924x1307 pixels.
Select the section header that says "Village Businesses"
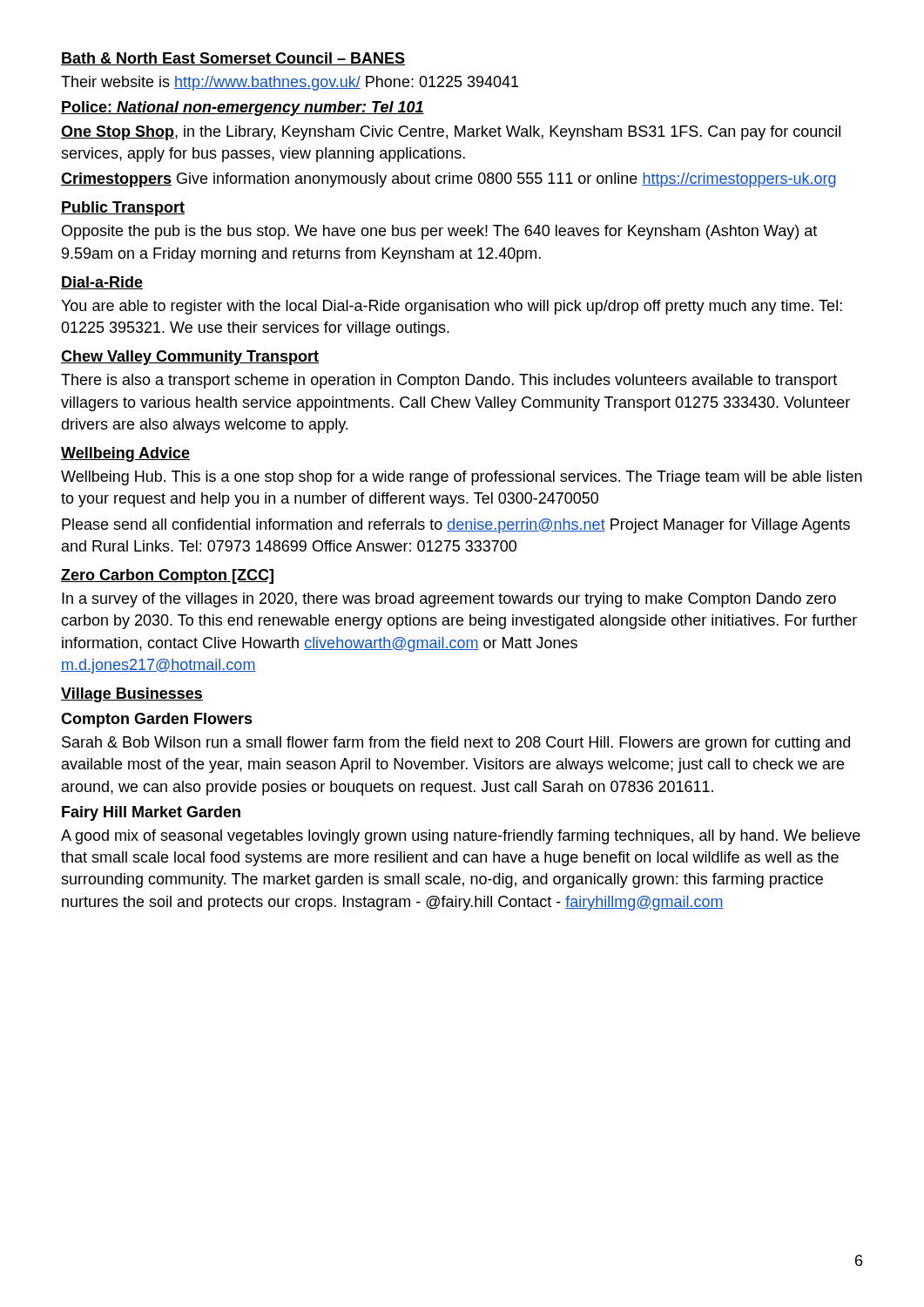[132, 693]
